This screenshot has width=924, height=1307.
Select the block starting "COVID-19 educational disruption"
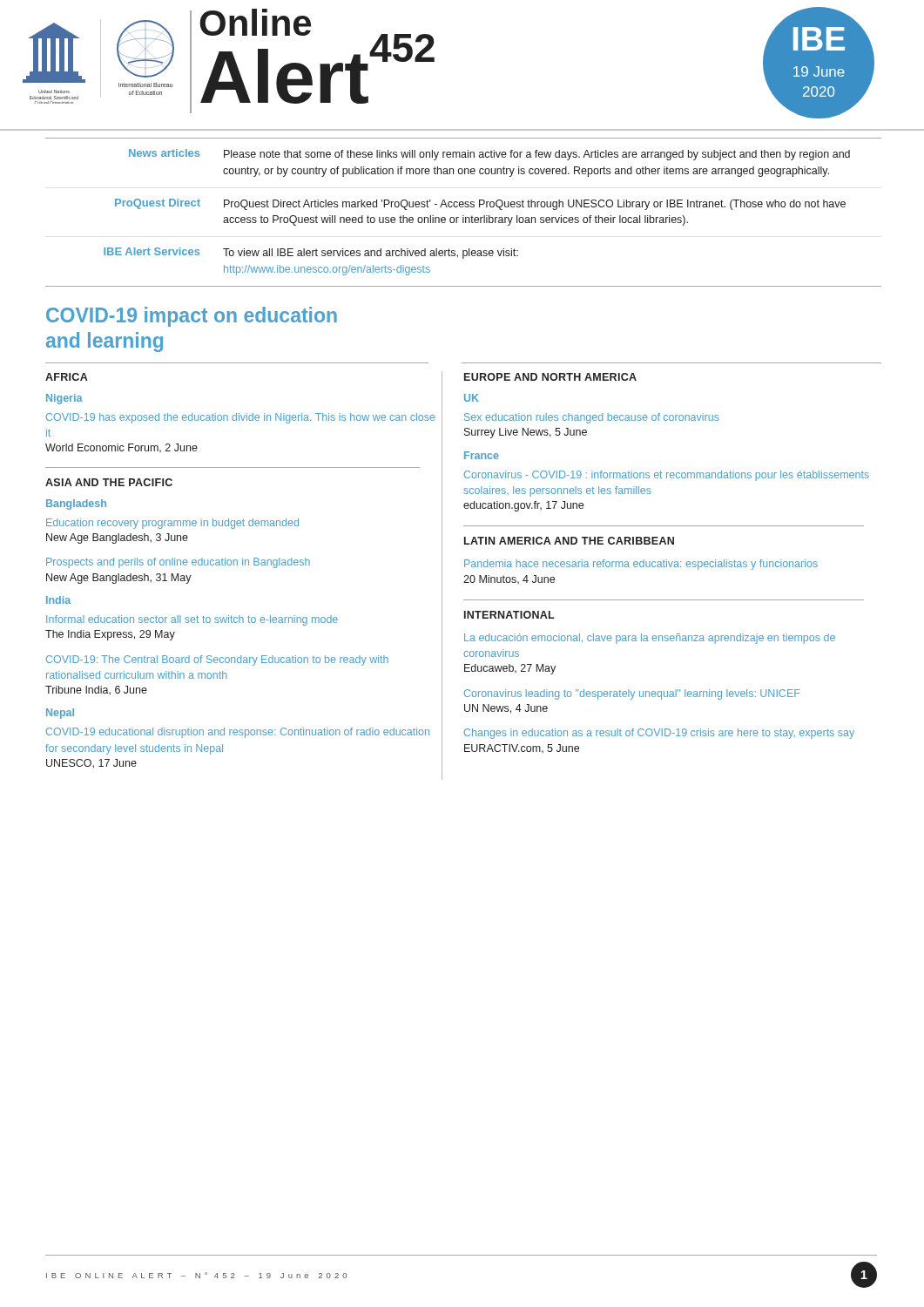[x=243, y=748]
